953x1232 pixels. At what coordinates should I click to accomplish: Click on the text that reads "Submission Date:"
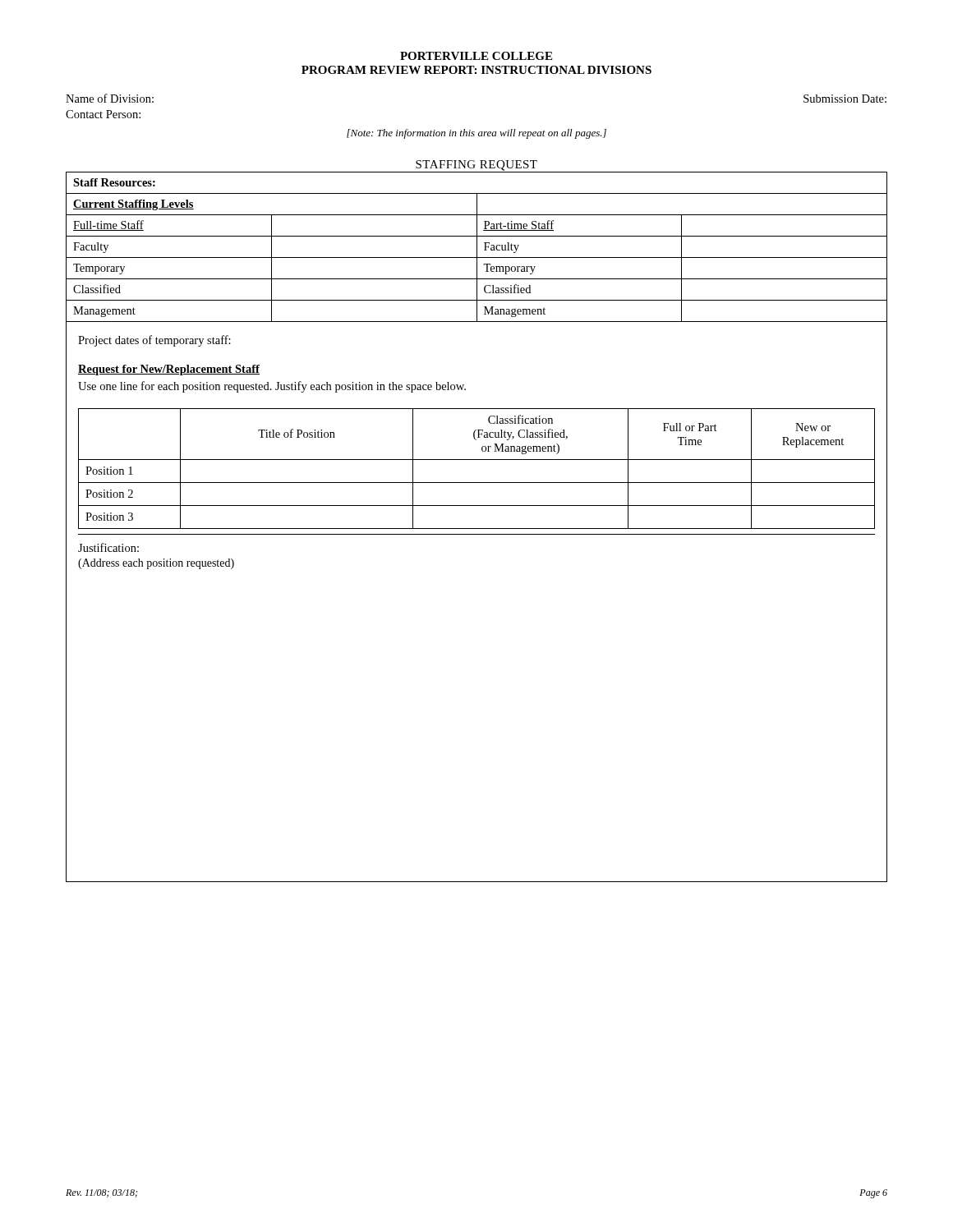(x=845, y=99)
